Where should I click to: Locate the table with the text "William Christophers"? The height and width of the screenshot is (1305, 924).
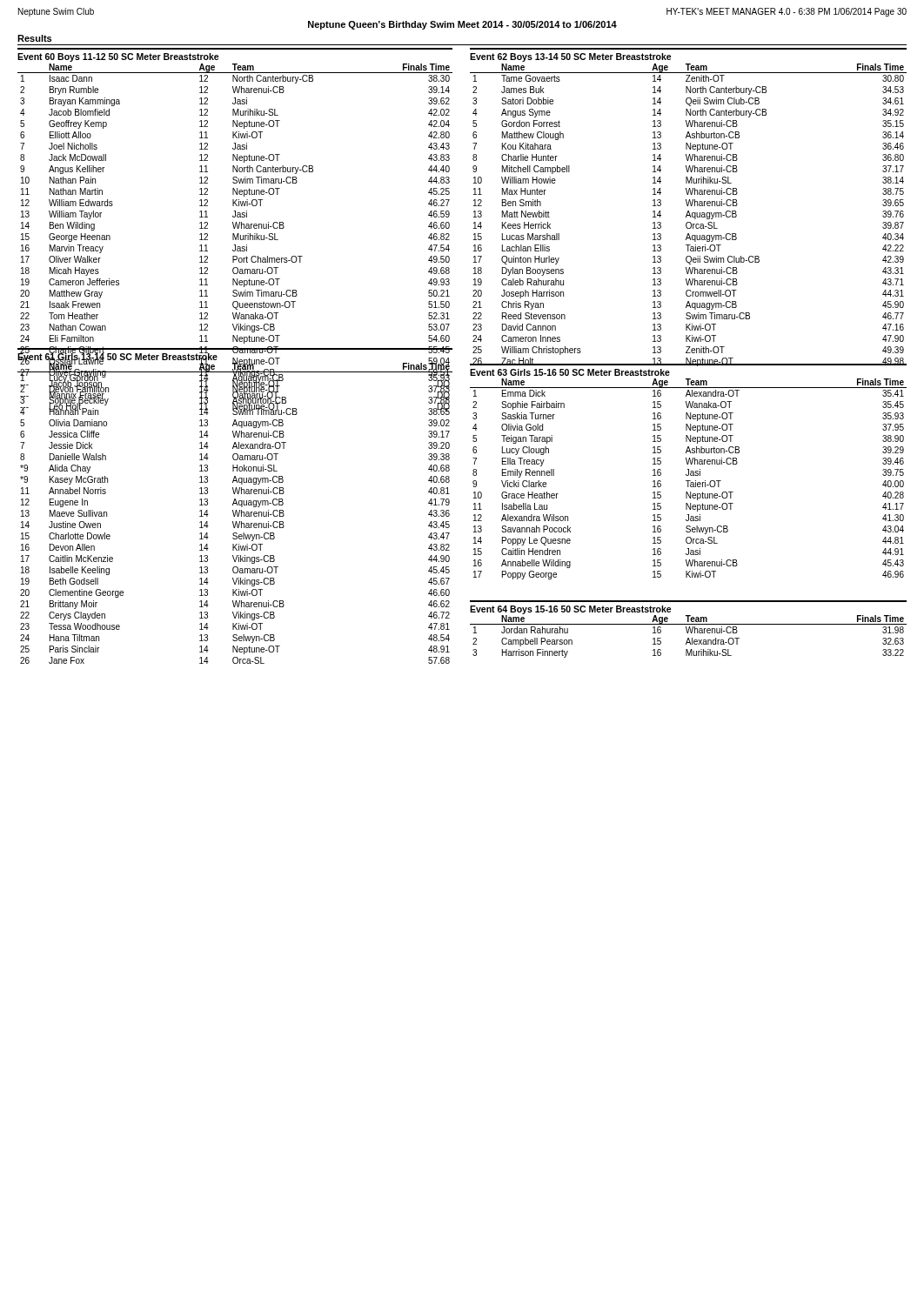688,215
